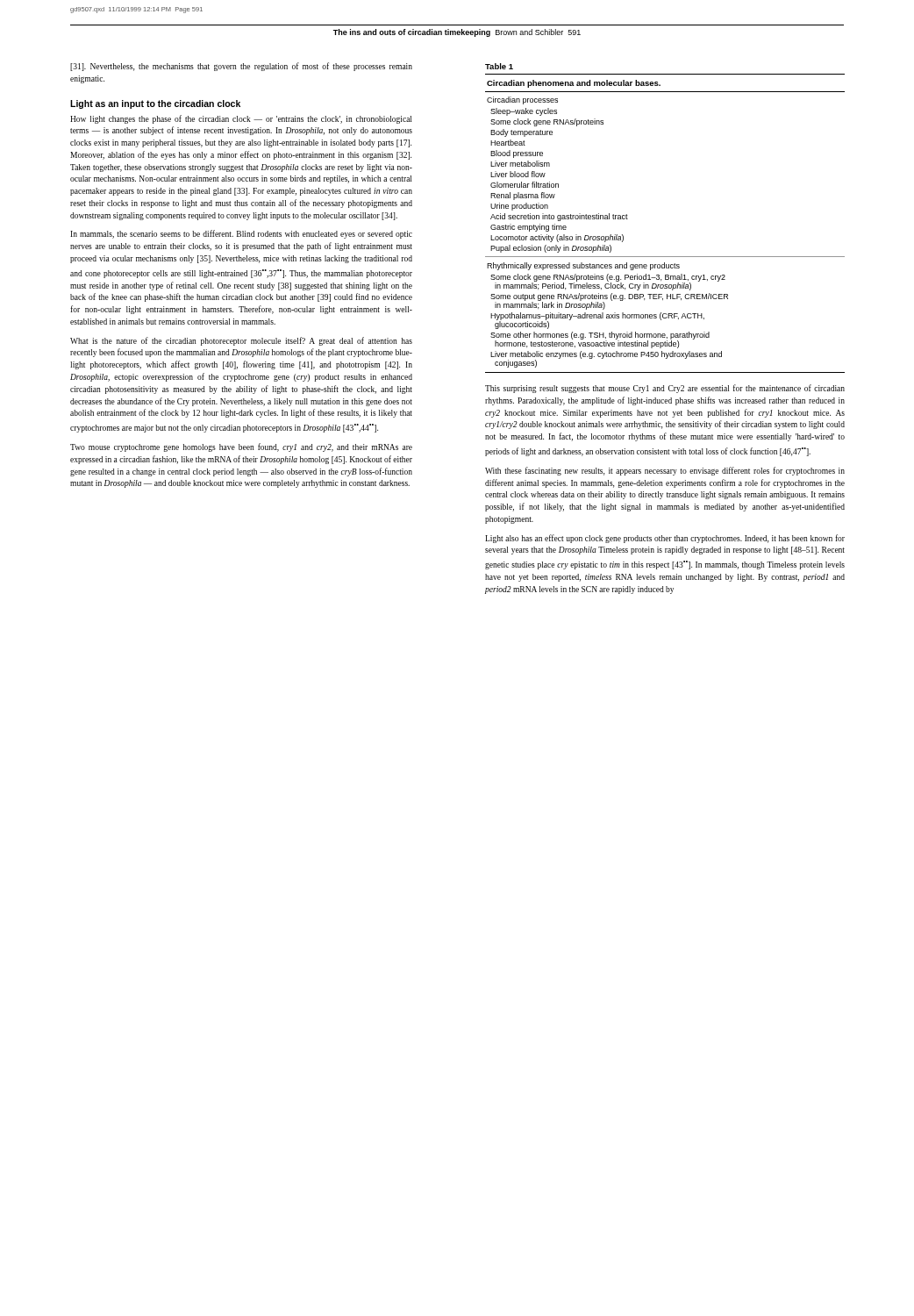This screenshot has width=914, height=1316.
Task: Find the text starting "What is the nature of the circadian photoreceptor"
Action: tap(241, 385)
